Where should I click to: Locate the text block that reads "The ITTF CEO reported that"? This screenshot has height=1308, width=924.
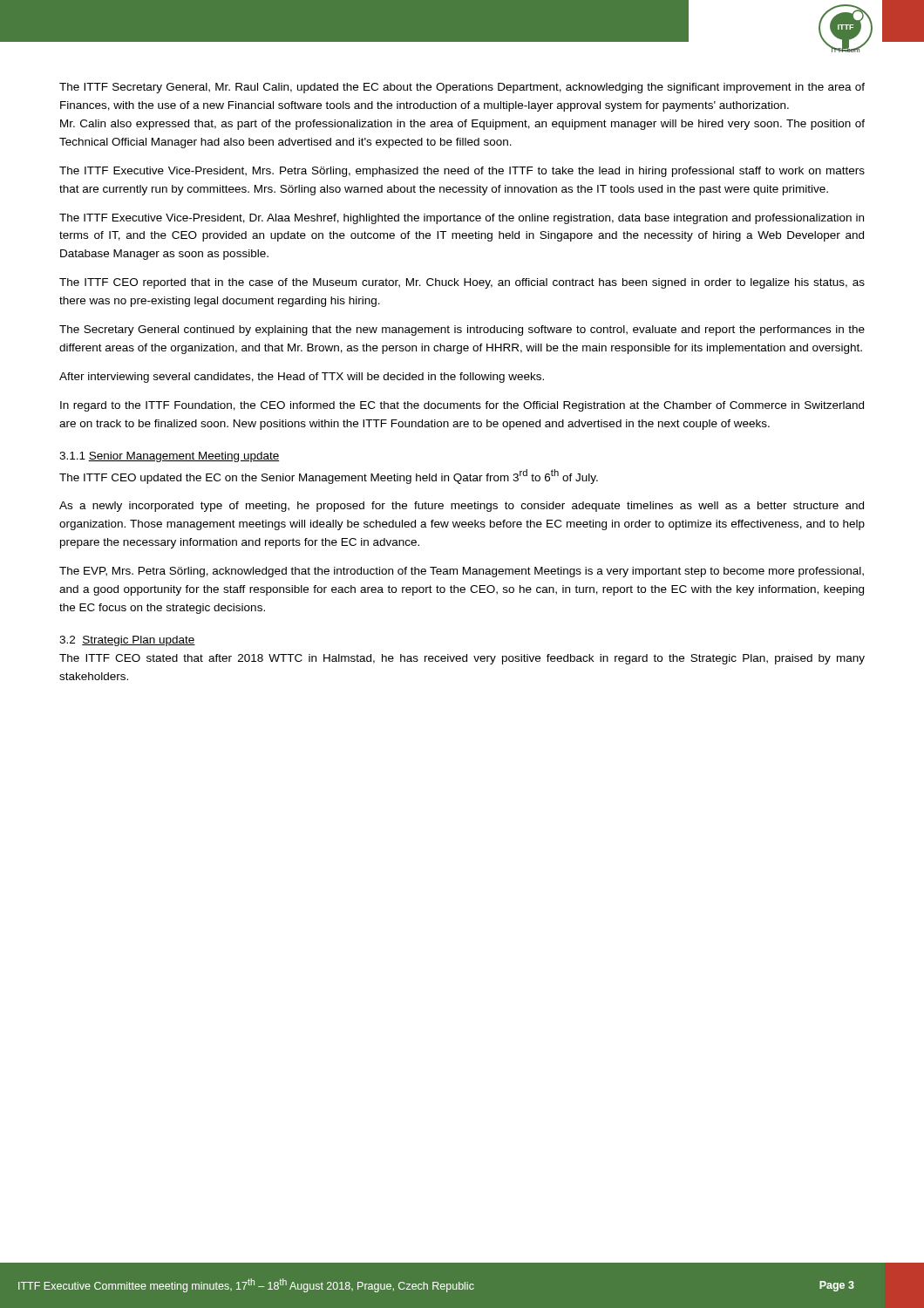[x=462, y=291]
